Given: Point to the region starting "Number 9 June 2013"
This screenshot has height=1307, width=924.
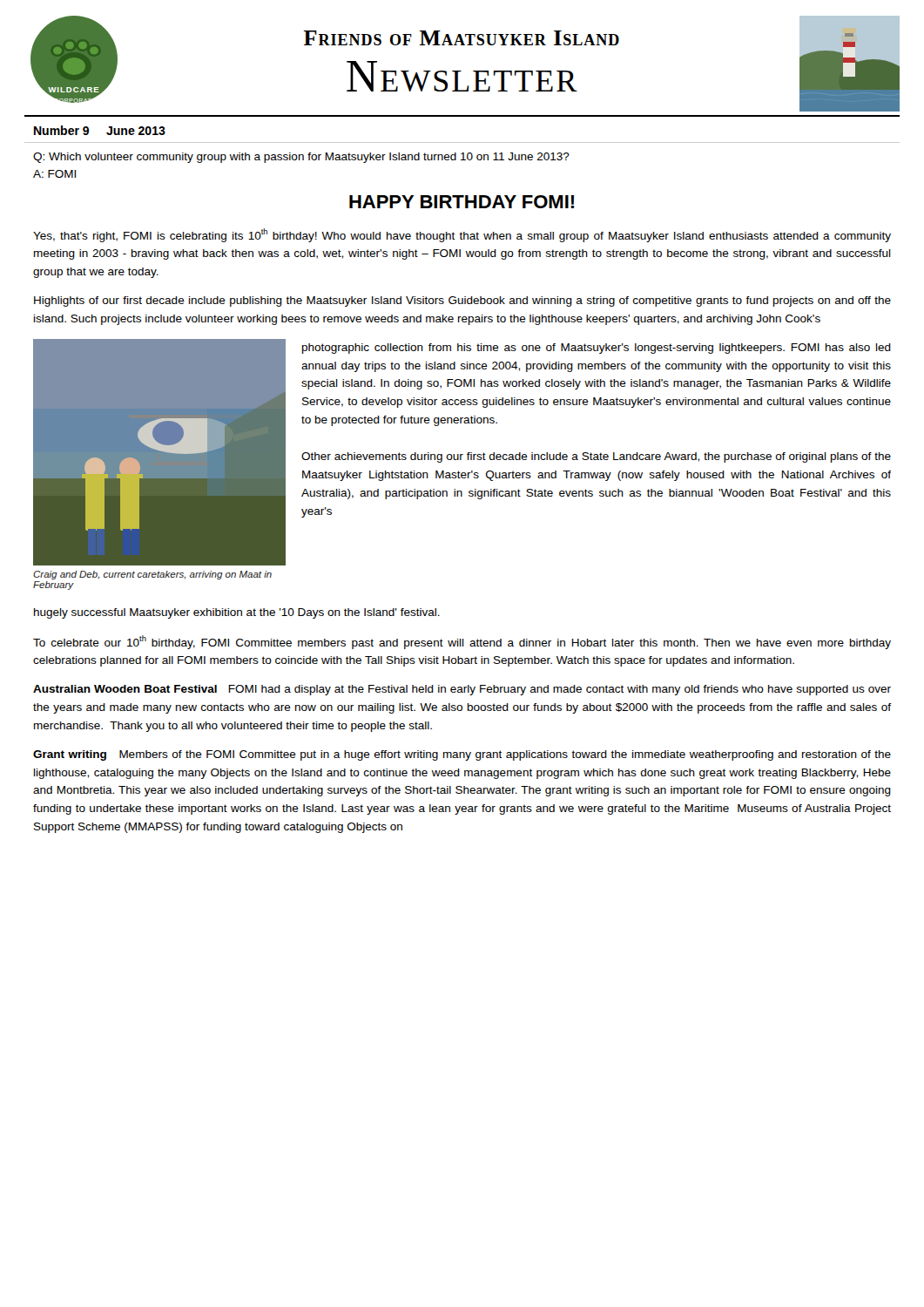Looking at the screenshot, I should click(99, 131).
